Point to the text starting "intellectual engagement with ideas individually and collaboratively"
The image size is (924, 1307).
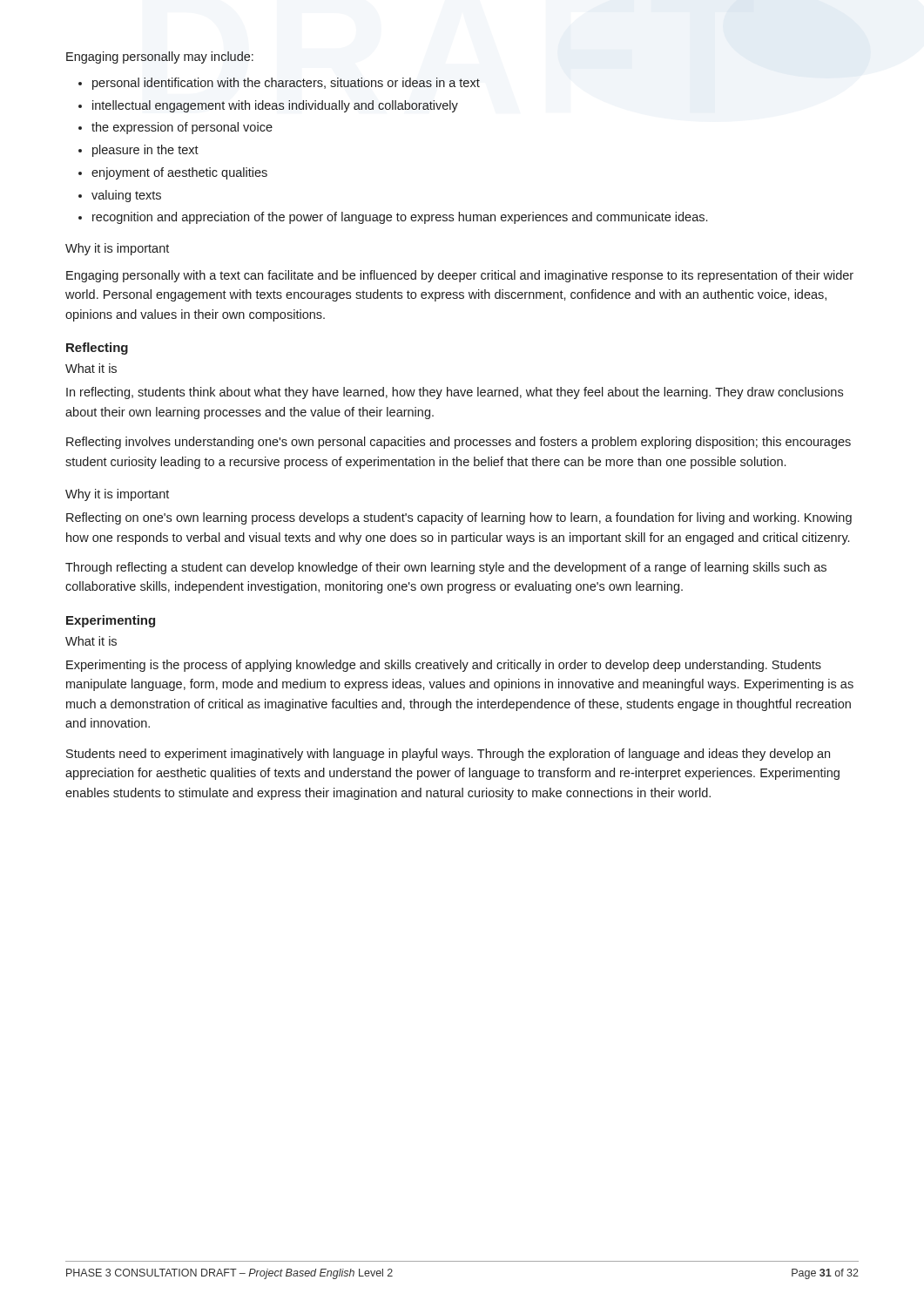(x=275, y=106)
